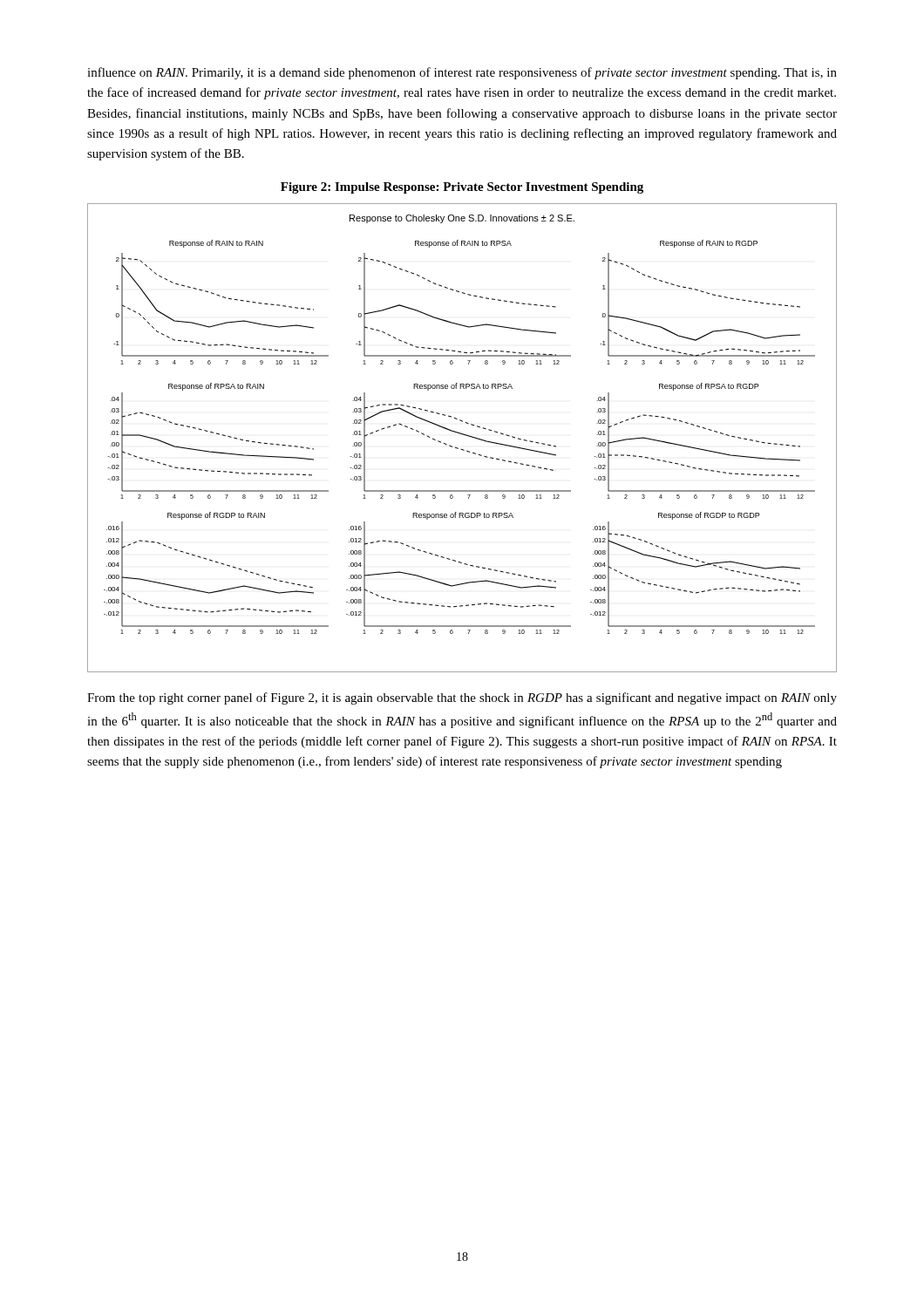Select the element starting "Figure 2: Impulse Response: Private Sector"
924x1308 pixels.
click(x=462, y=187)
